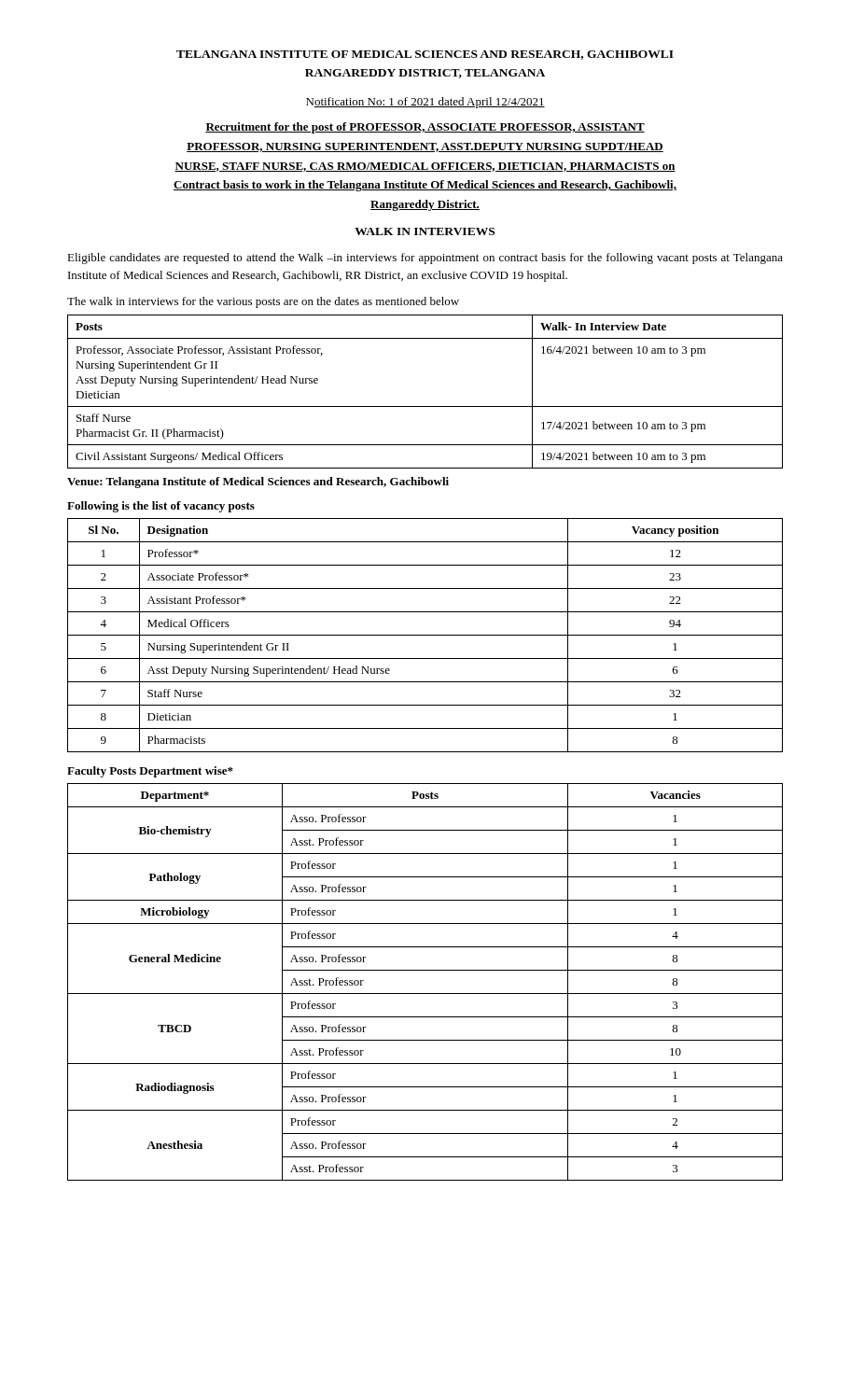Image resolution: width=850 pixels, height=1400 pixels.
Task: Click on the section header that says "Notification No: 1 of 2021 dated"
Action: 425,101
